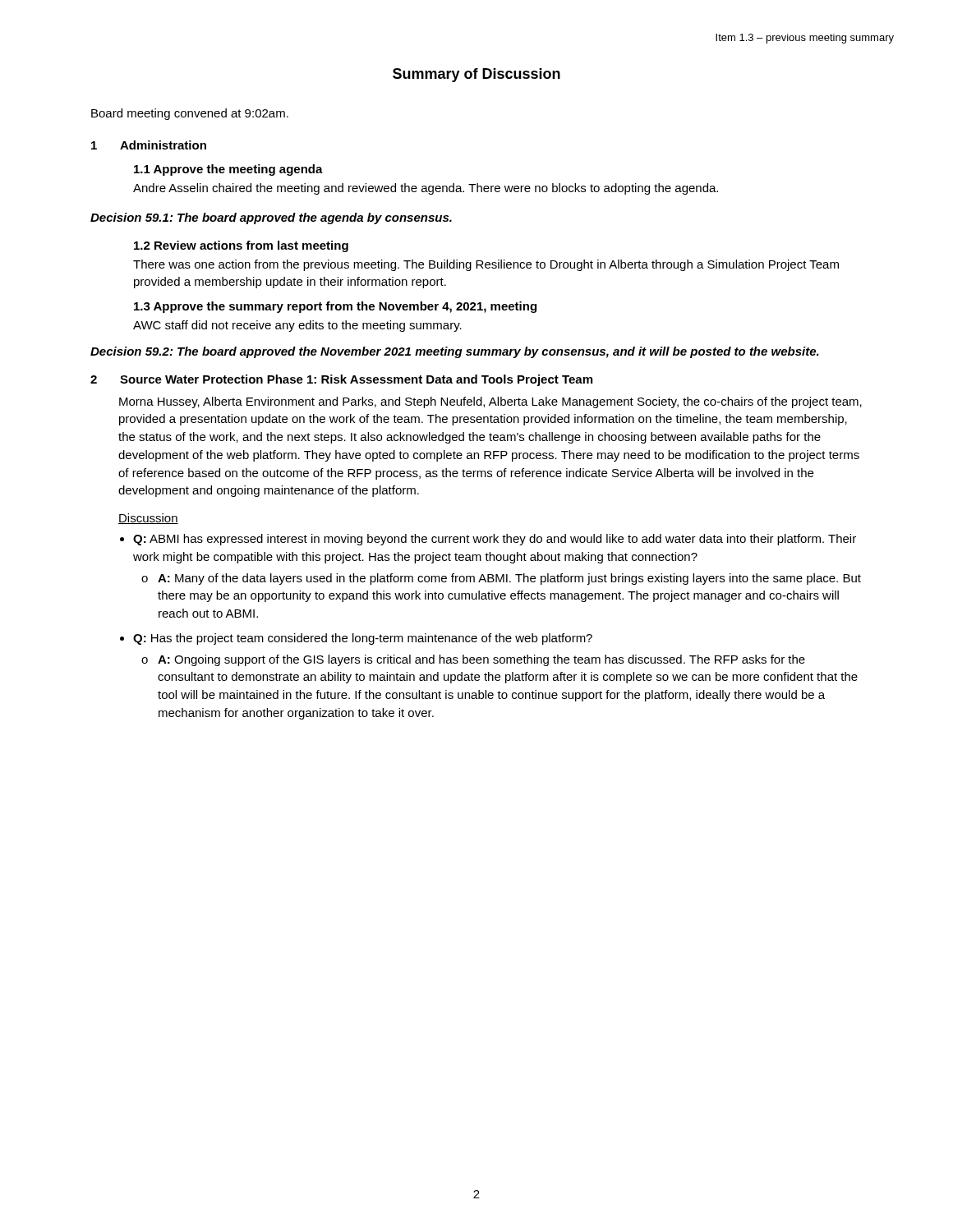Click on the text starting "AWC staff did not receive"
Screen dimensions: 1232x953
(x=298, y=325)
